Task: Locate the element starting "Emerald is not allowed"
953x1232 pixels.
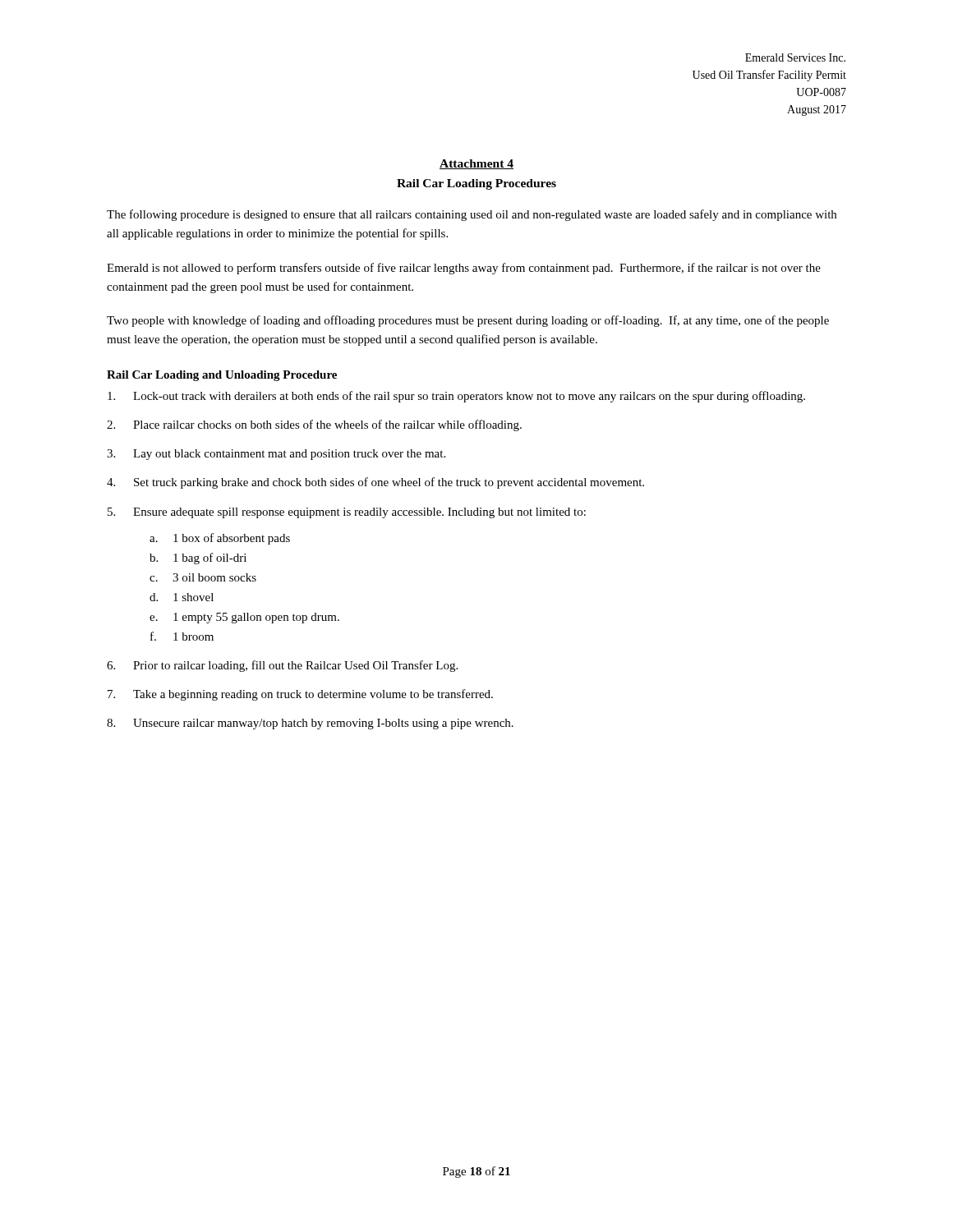Action: point(464,277)
